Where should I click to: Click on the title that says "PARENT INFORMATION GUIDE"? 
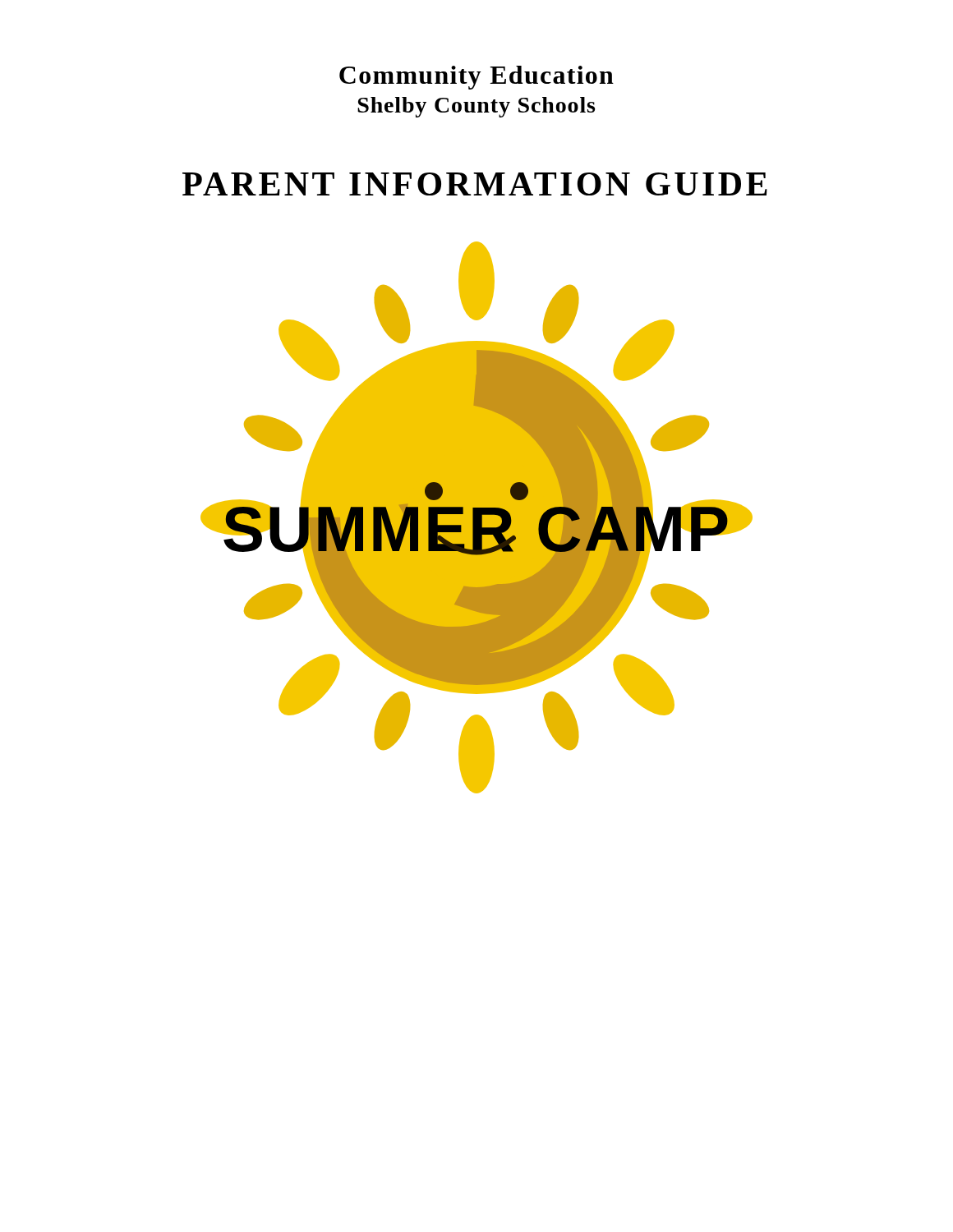coord(476,184)
